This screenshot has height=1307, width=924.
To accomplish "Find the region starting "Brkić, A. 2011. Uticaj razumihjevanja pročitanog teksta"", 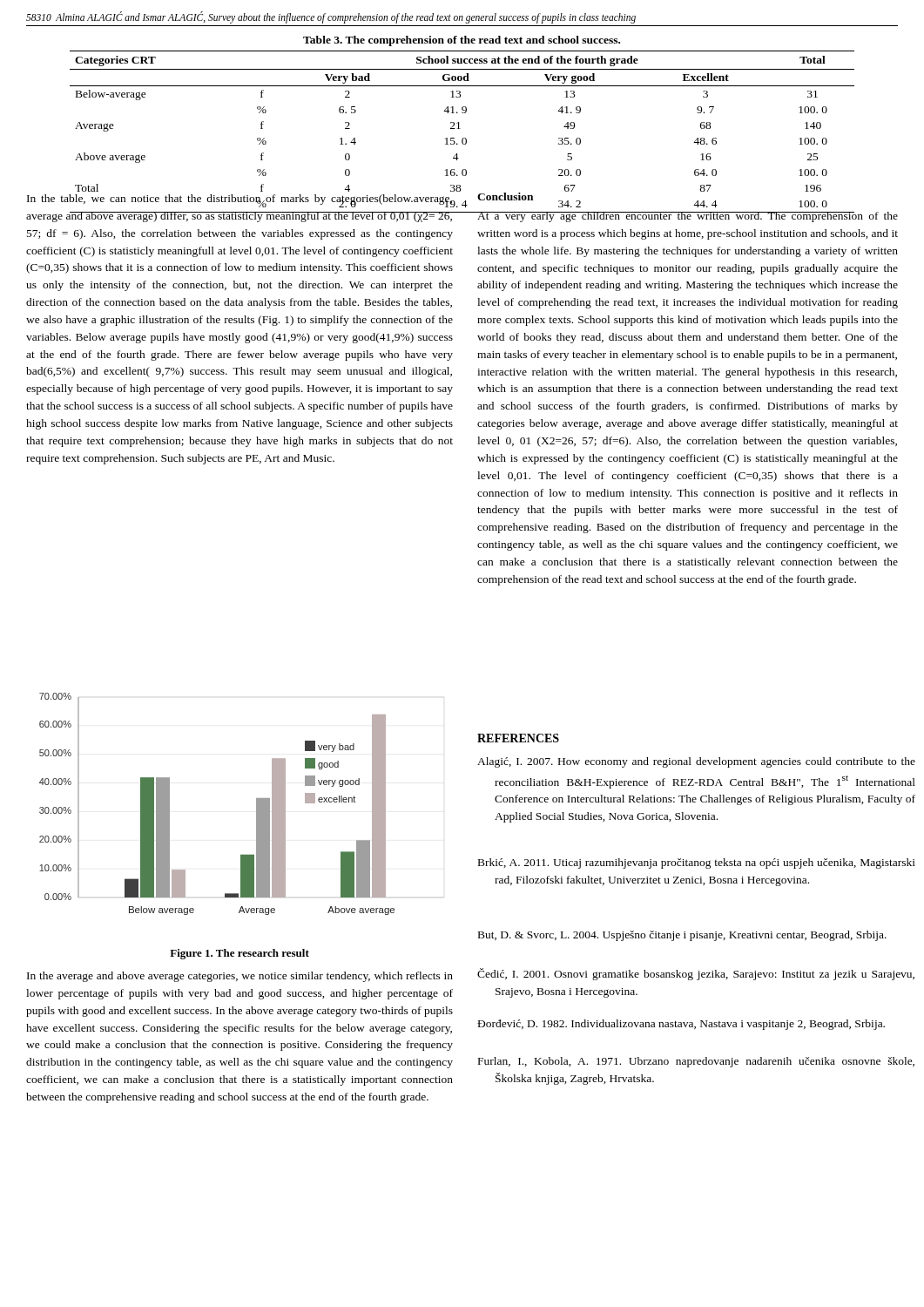I will click(696, 871).
